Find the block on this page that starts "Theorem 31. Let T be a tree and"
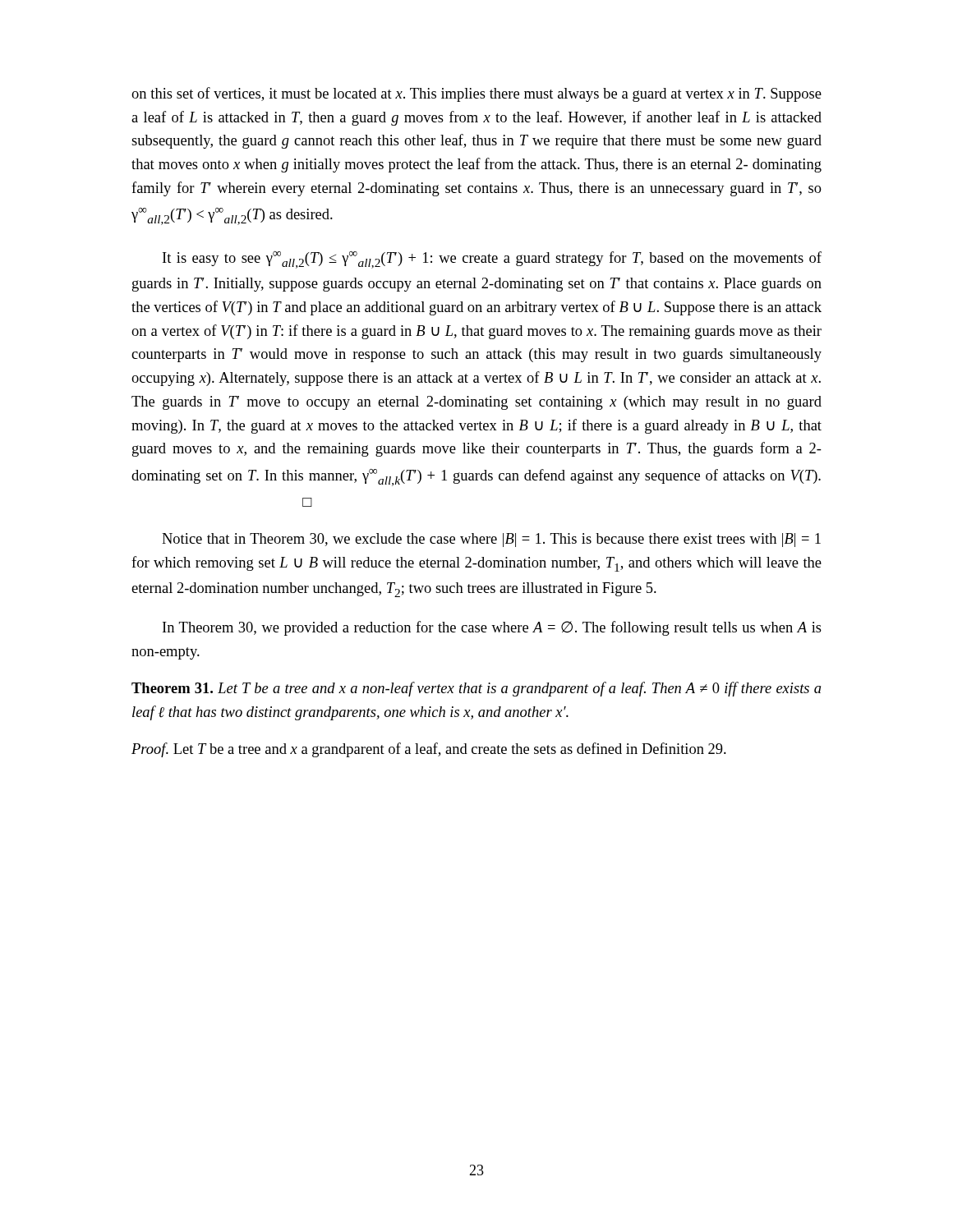953x1232 pixels. click(476, 701)
